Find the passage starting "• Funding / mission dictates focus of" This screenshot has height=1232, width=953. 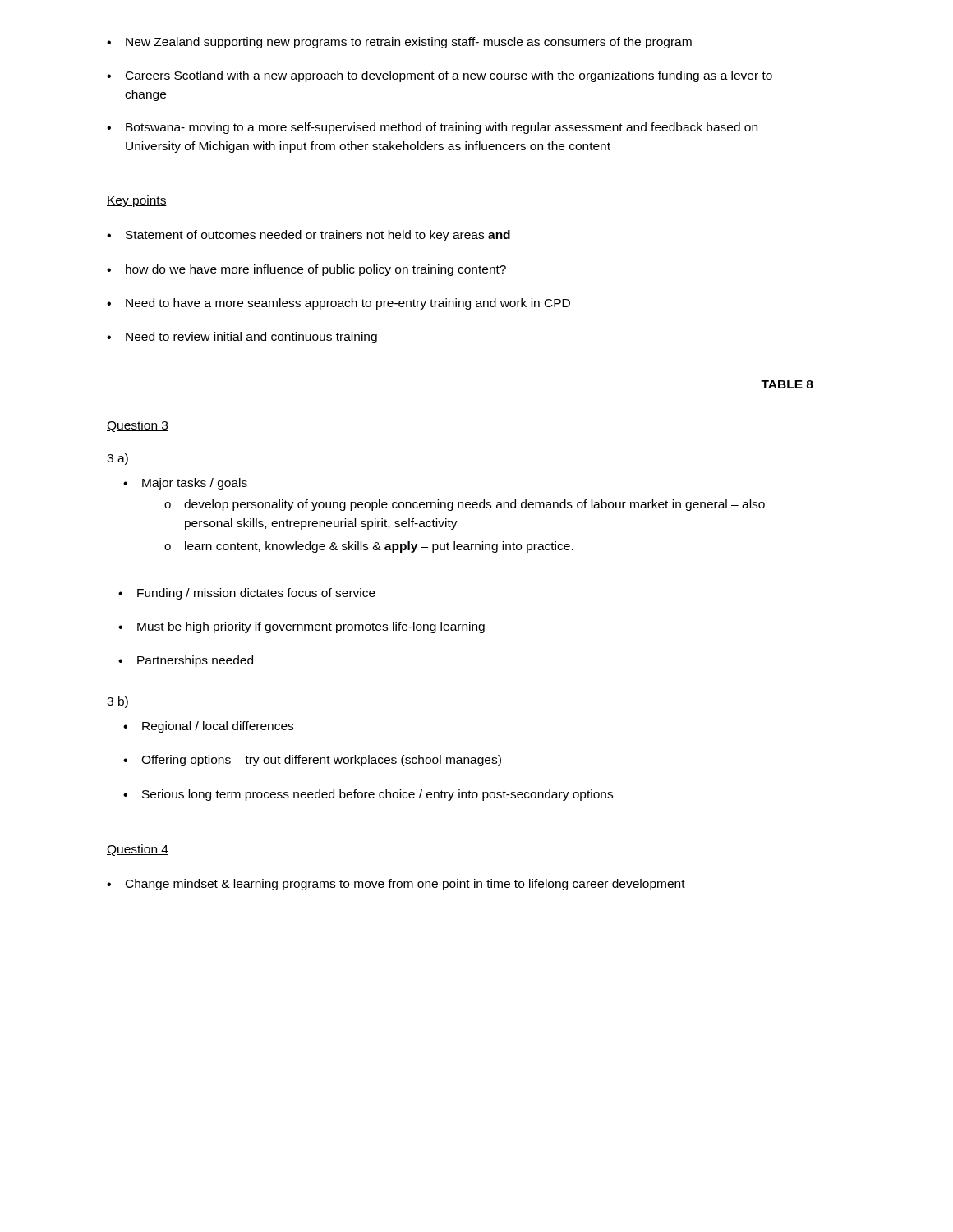(247, 594)
